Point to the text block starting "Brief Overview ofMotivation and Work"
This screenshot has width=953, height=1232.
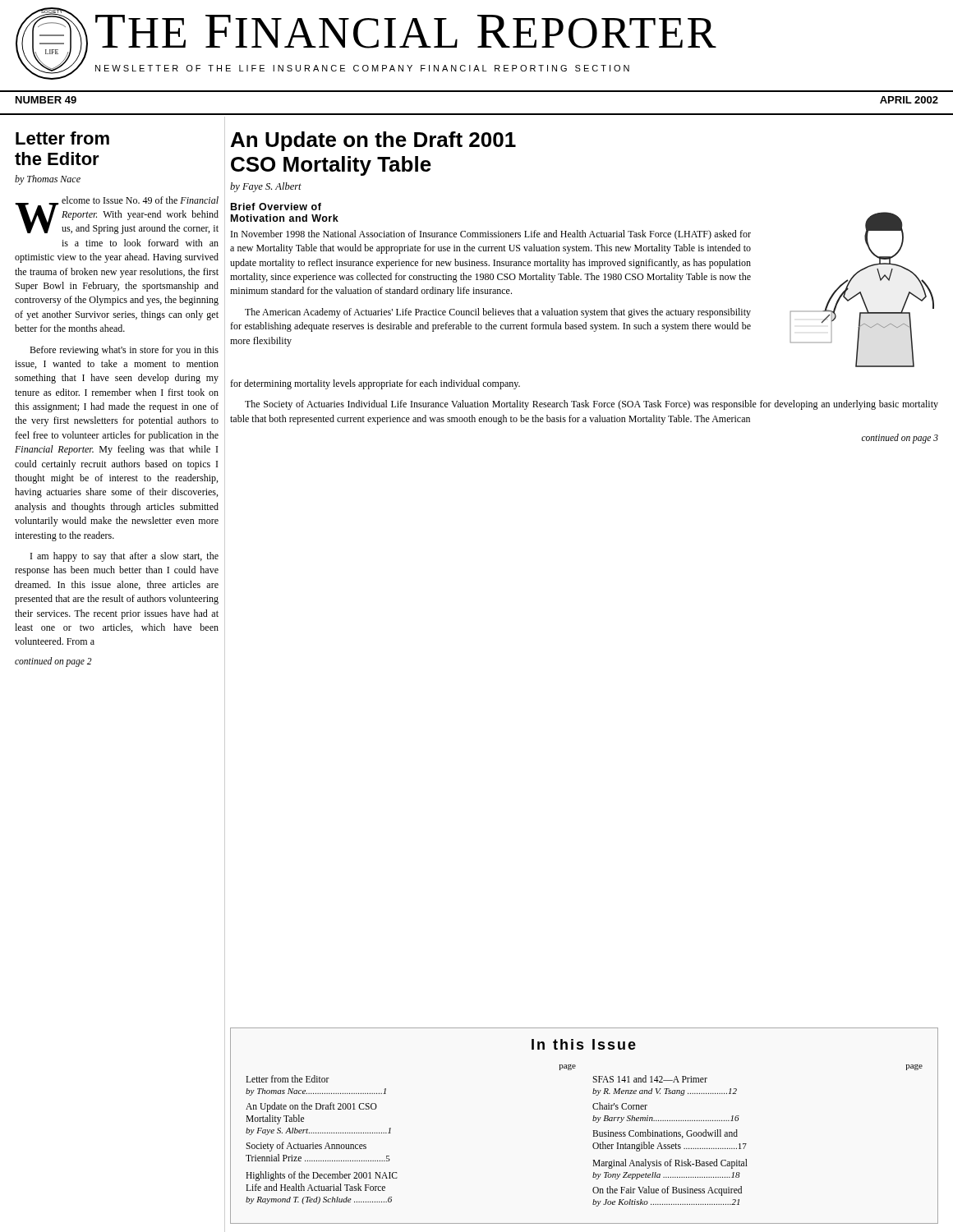tap(276, 207)
